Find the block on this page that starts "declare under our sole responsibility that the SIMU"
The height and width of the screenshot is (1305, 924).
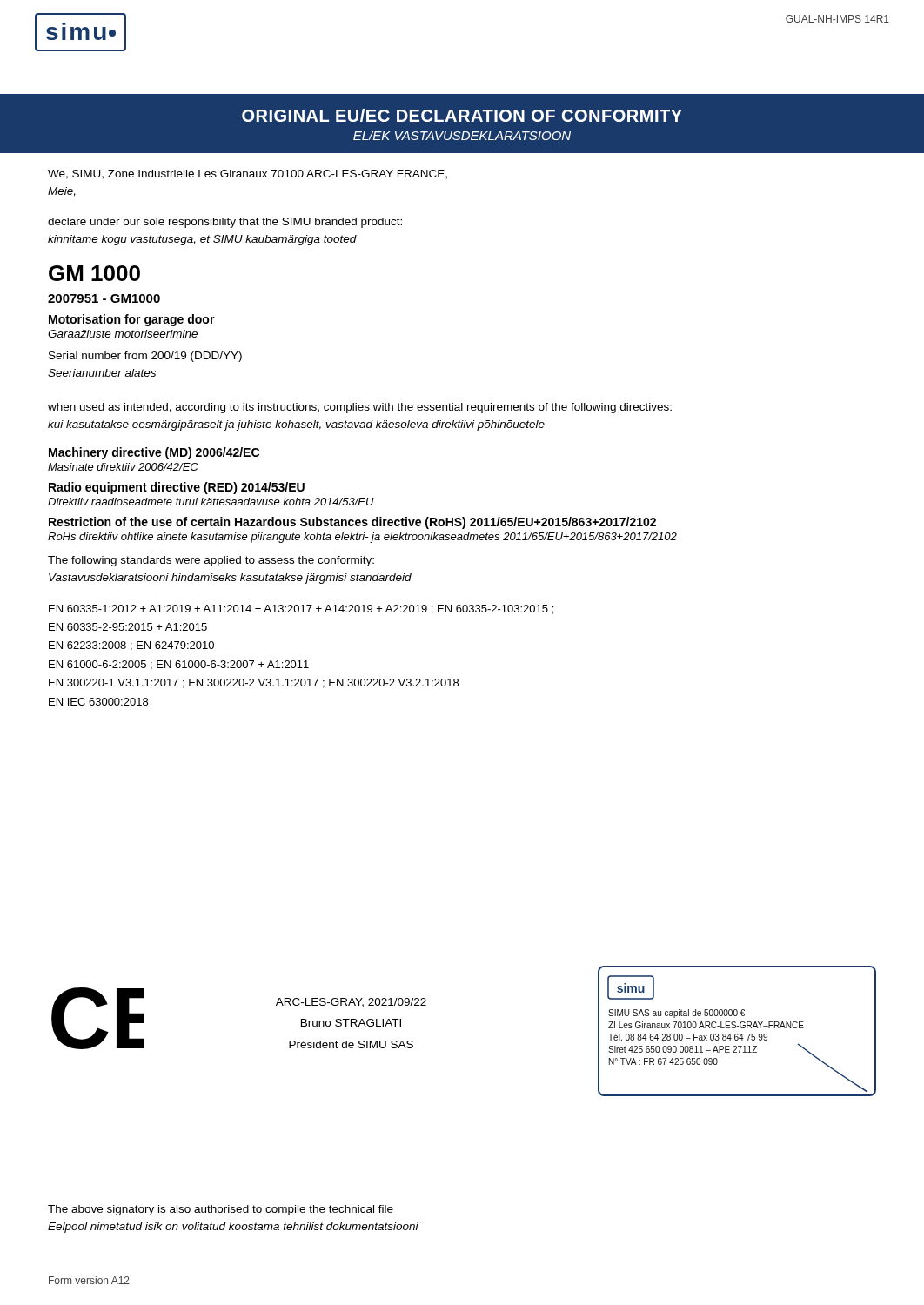click(x=225, y=230)
